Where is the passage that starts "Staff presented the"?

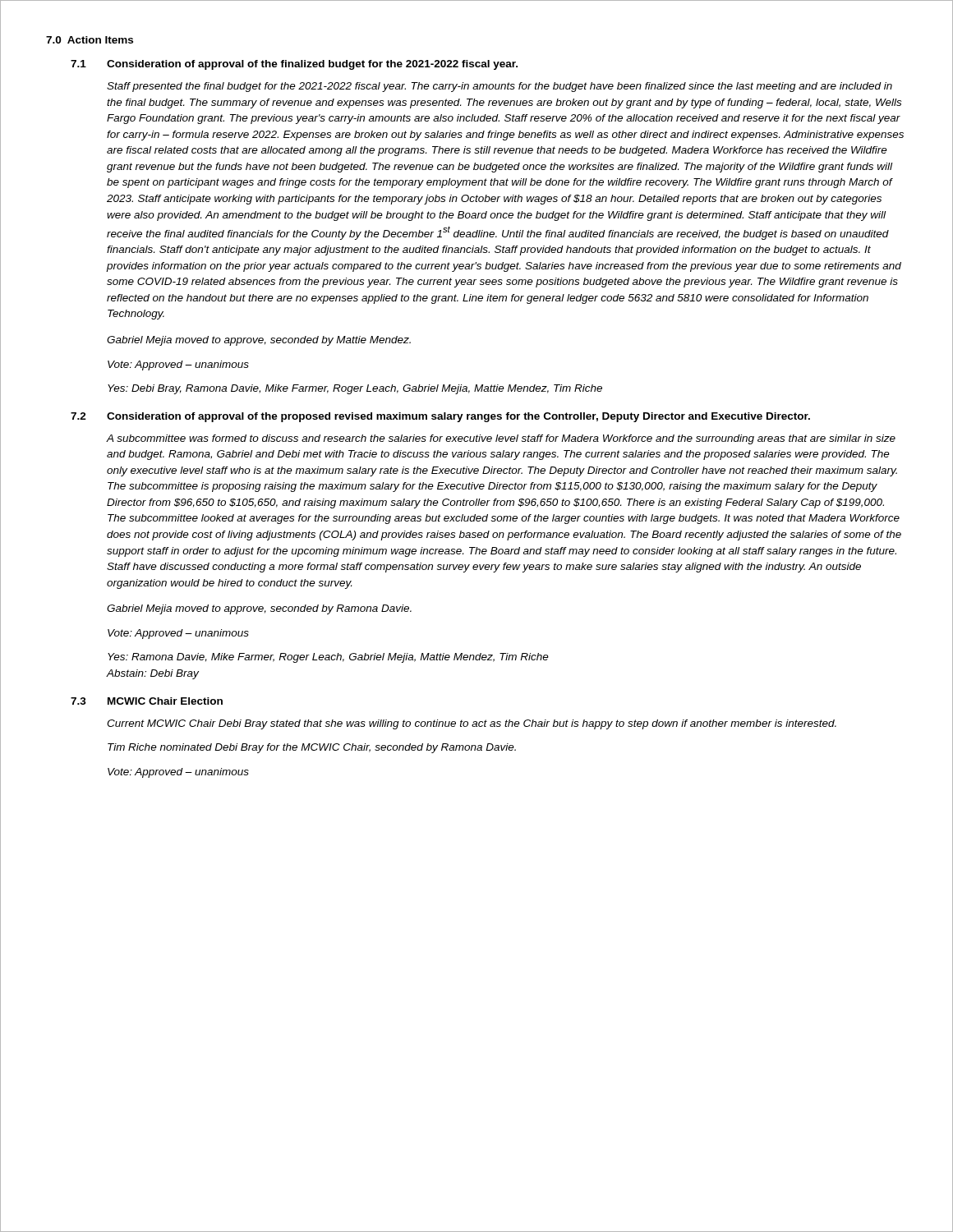click(505, 200)
